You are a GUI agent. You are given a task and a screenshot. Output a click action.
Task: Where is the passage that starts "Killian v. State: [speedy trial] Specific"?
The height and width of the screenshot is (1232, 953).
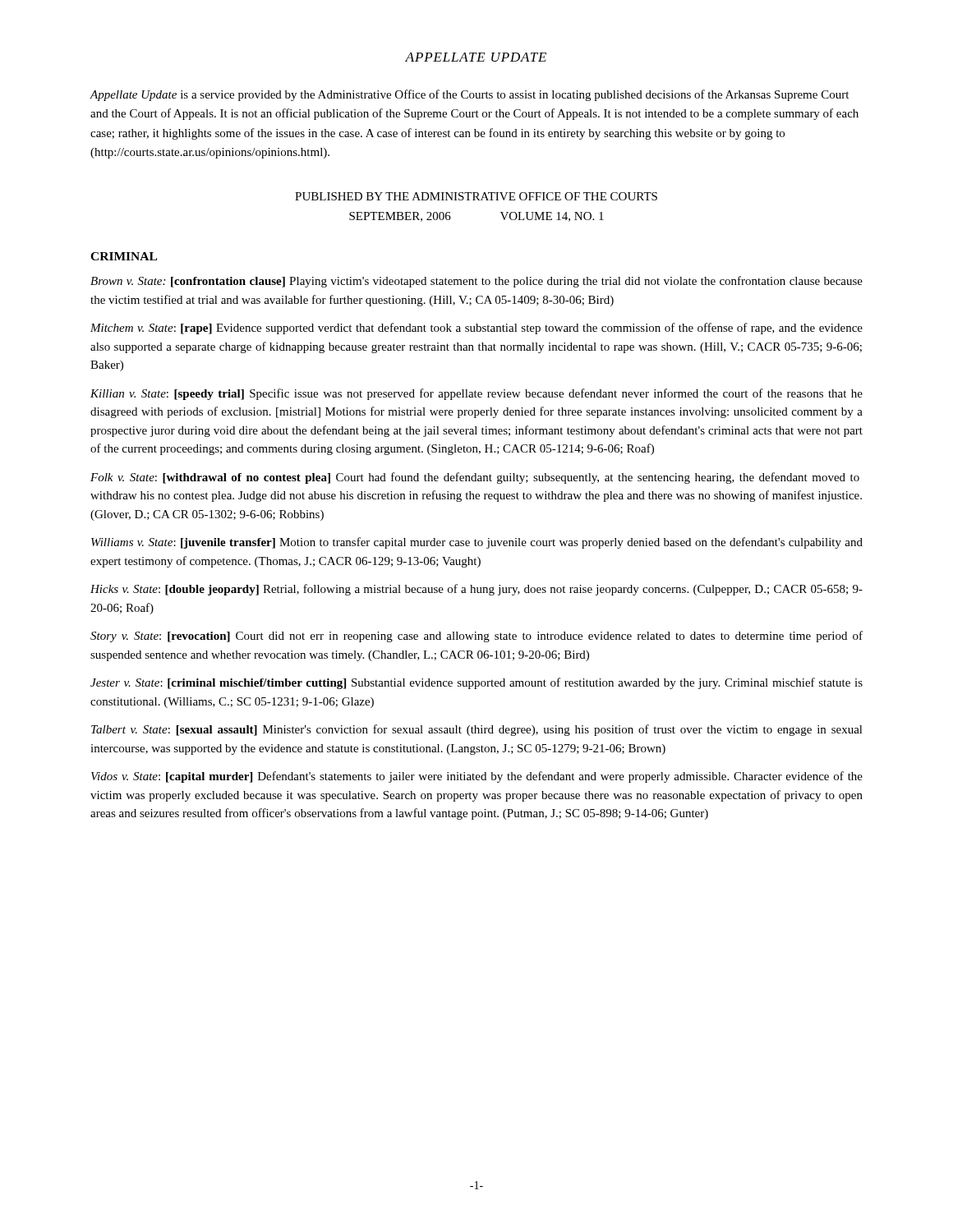point(476,421)
